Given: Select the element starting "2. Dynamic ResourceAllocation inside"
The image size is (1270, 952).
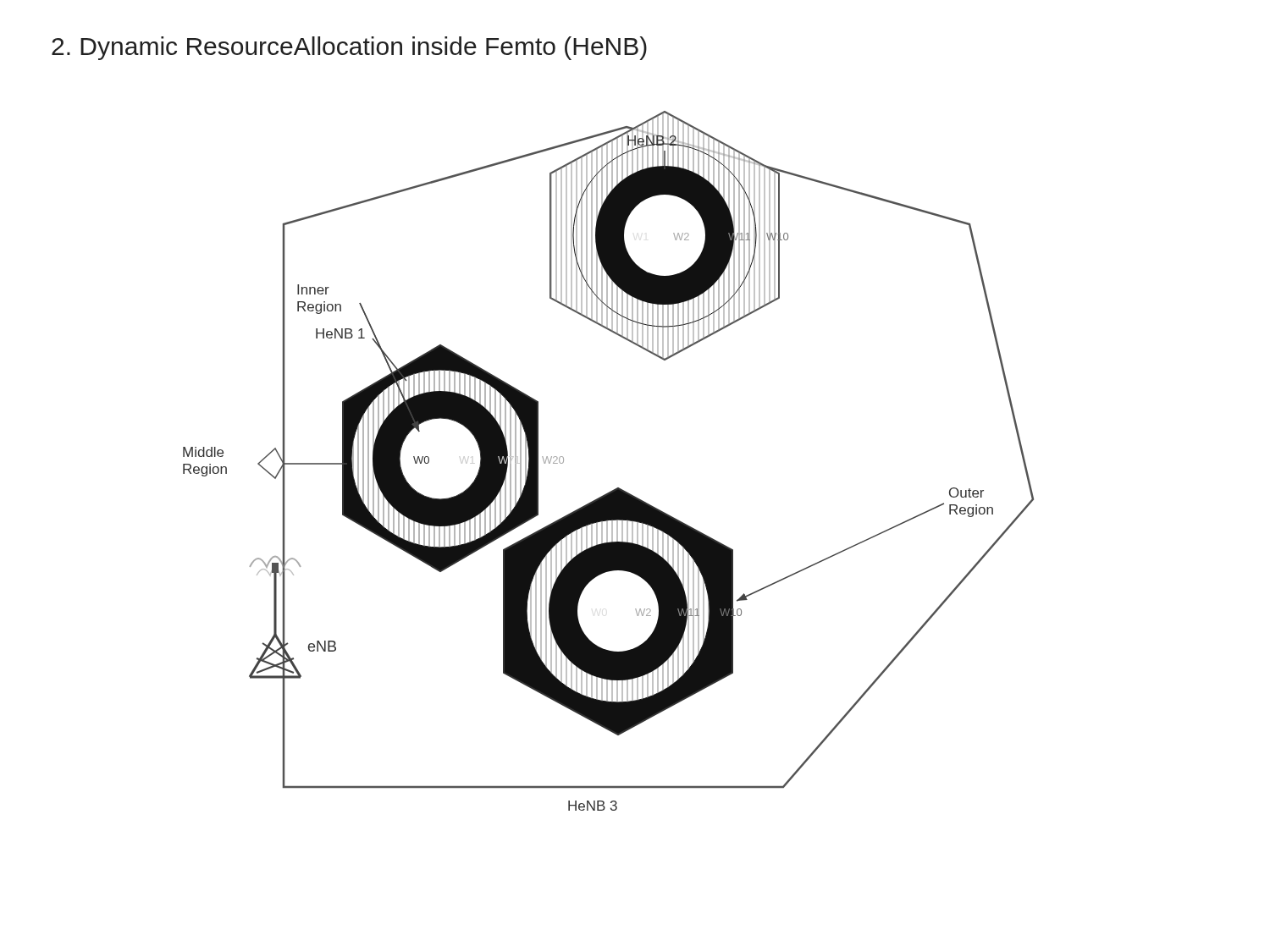Looking at the screenshot, I should [349, 46].
